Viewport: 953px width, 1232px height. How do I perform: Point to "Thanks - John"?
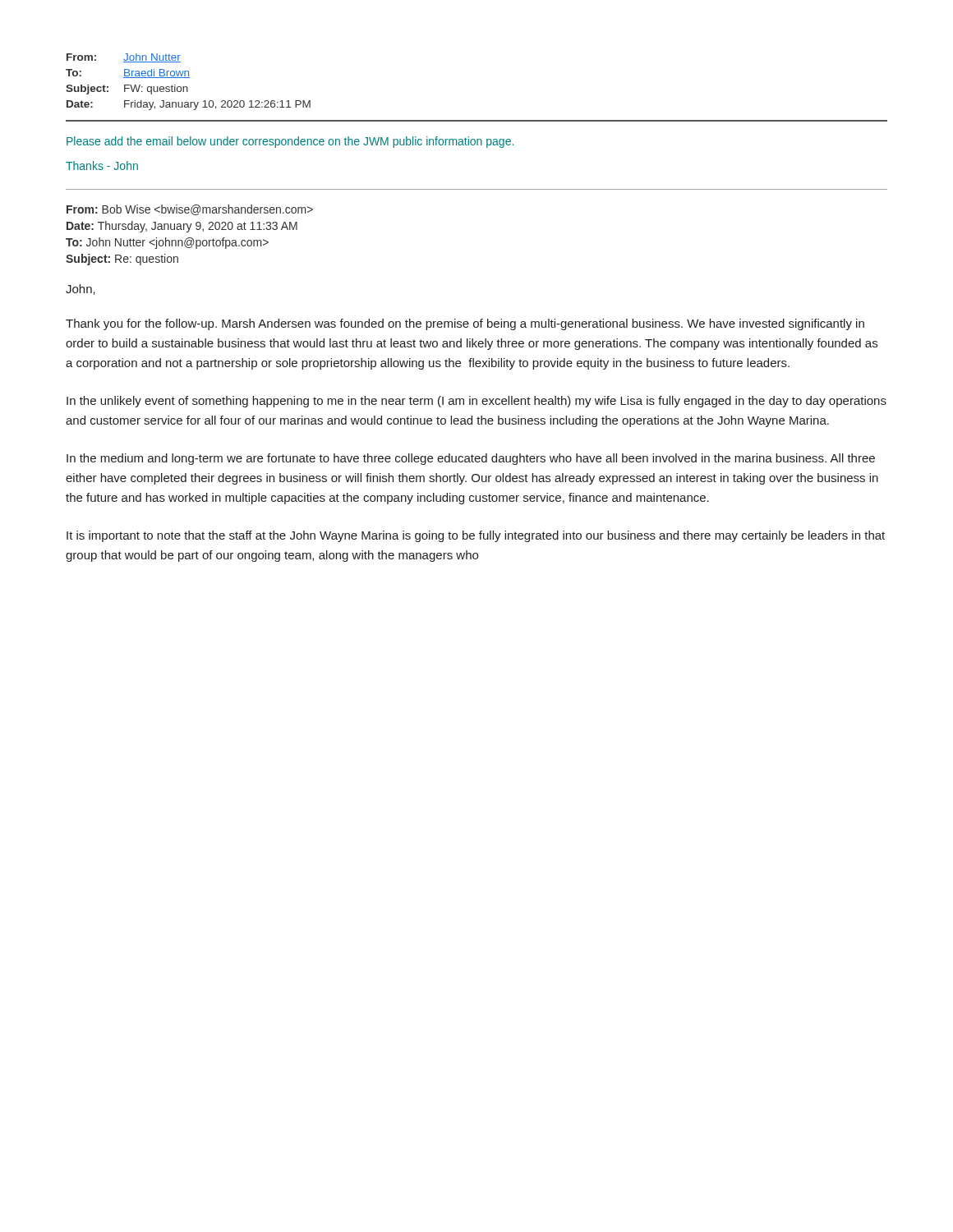102,165
